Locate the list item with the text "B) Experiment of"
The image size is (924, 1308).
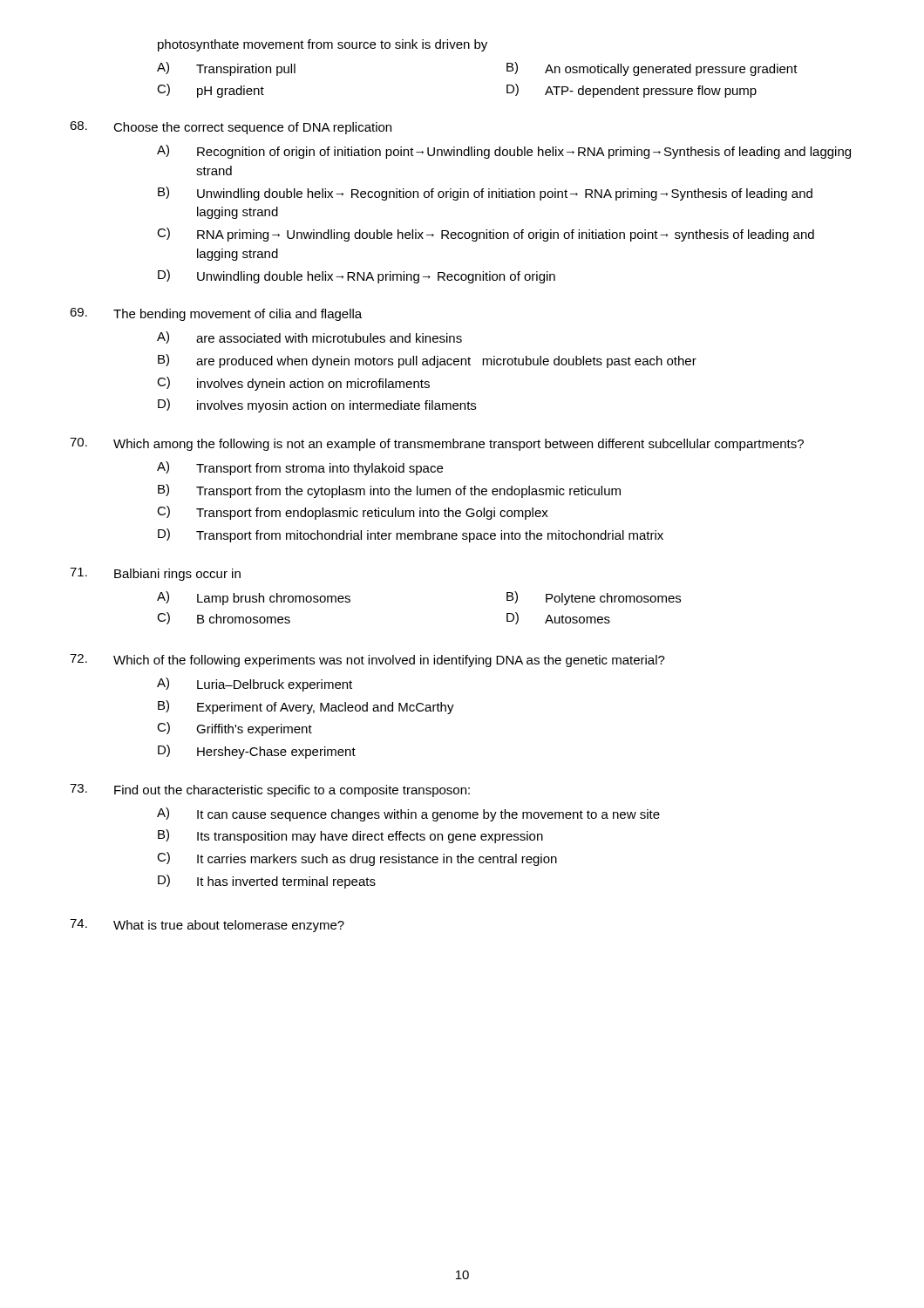pos(306,707)
